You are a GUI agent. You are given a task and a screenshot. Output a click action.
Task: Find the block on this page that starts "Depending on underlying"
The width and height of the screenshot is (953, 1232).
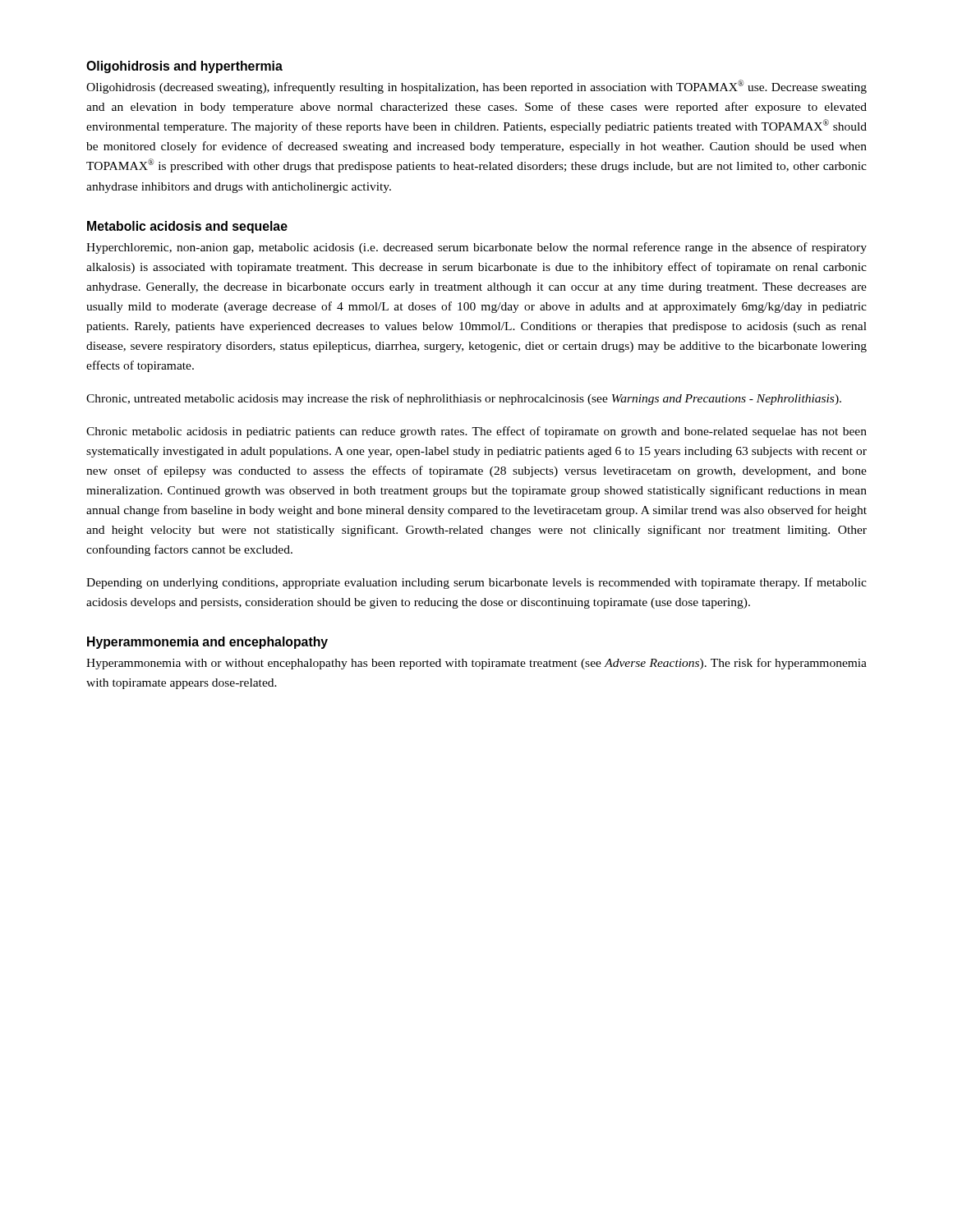(x=476, y=592)
